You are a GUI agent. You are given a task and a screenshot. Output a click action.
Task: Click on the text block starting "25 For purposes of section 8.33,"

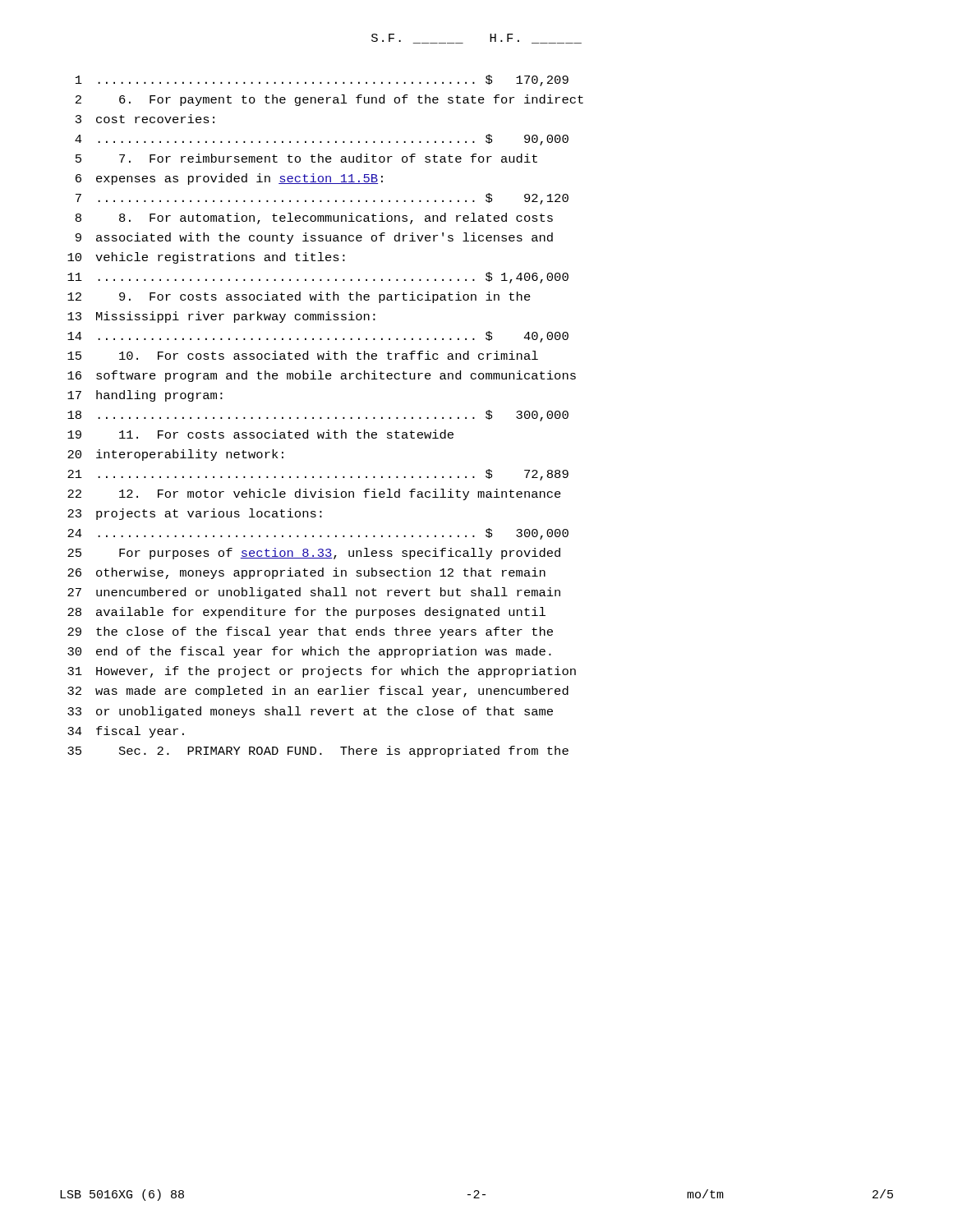(476, 554)
